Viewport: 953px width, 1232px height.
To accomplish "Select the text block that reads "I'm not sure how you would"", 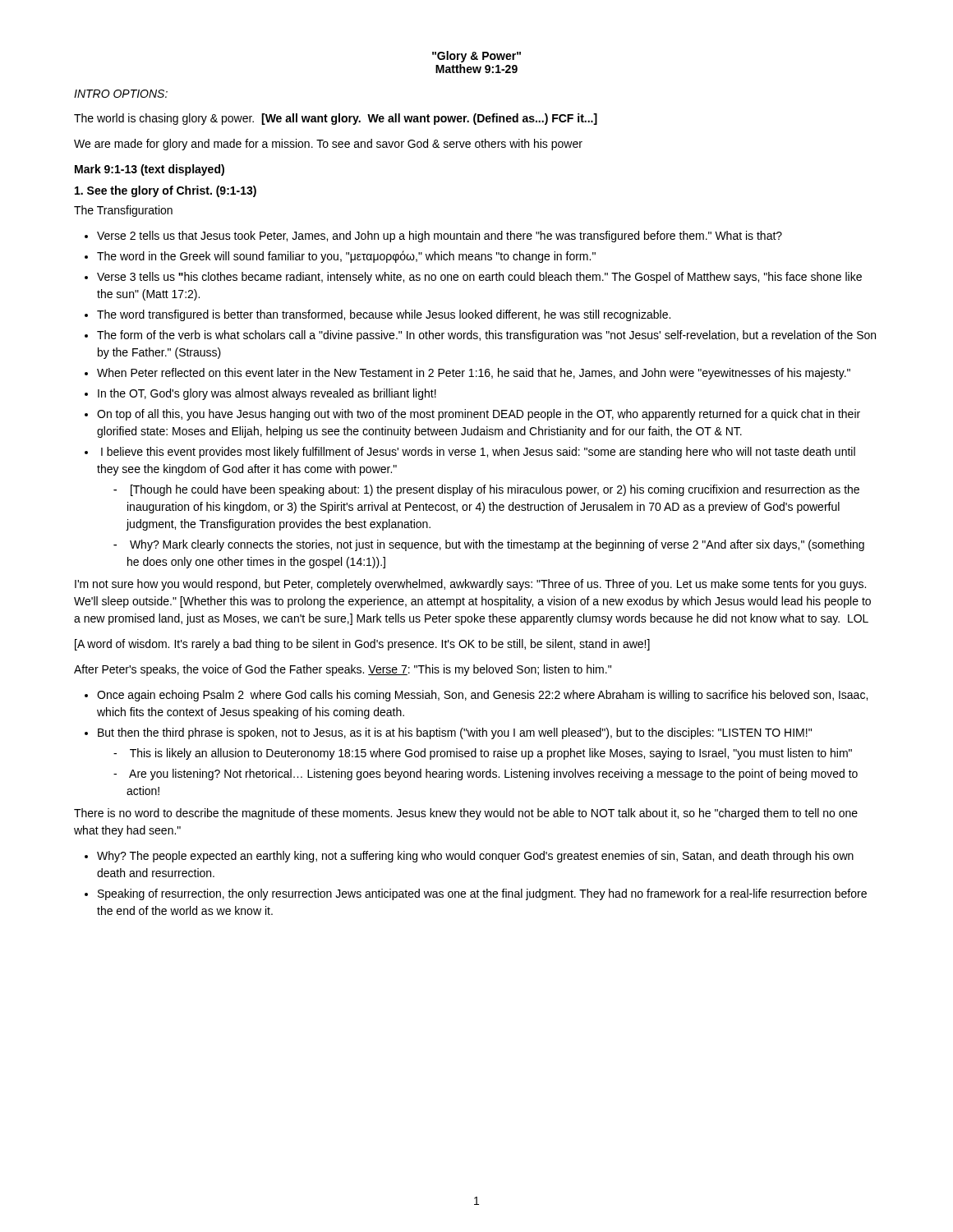I will pos(473,601).
